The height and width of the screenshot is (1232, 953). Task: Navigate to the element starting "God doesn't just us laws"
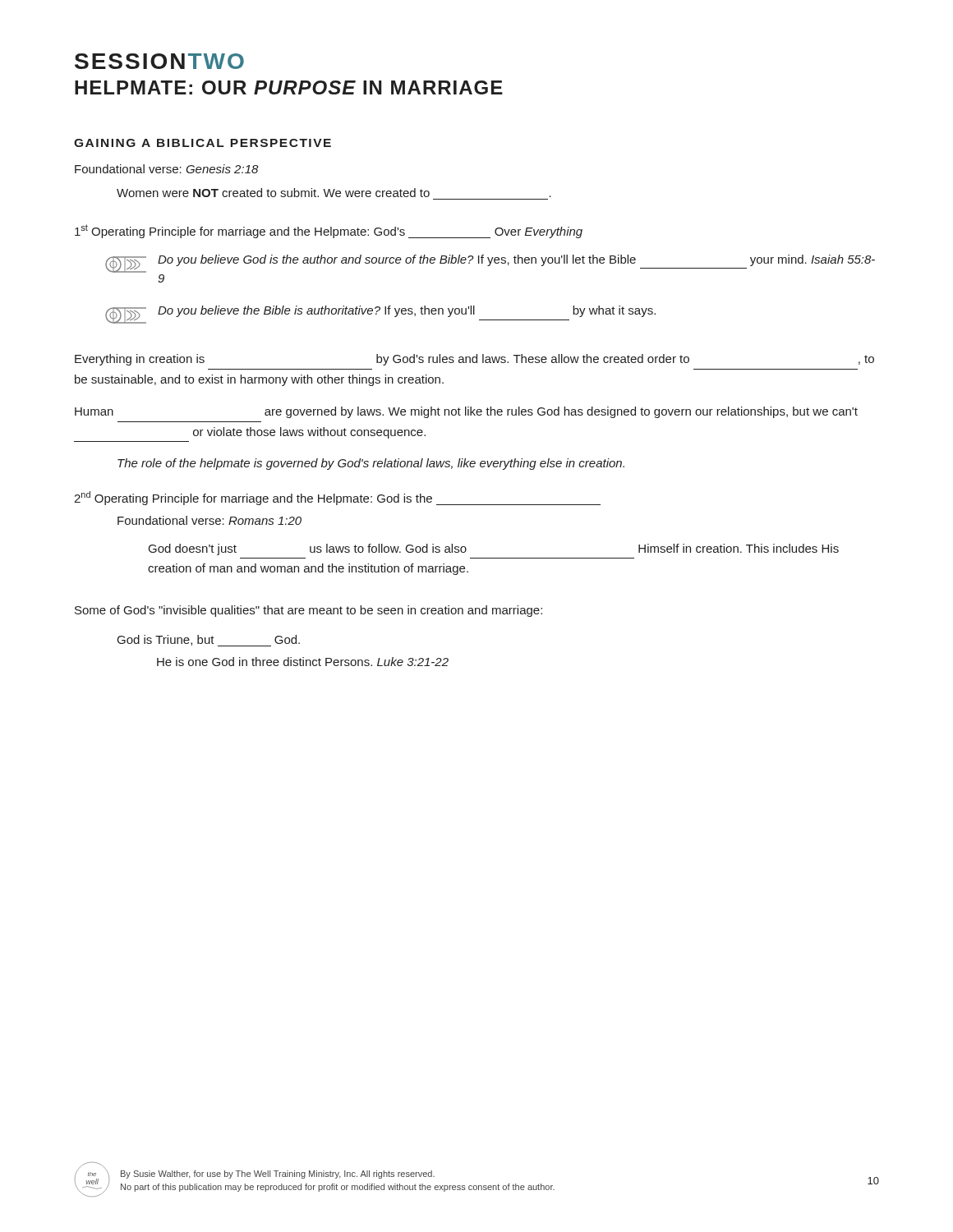click(x=493, y=558)
